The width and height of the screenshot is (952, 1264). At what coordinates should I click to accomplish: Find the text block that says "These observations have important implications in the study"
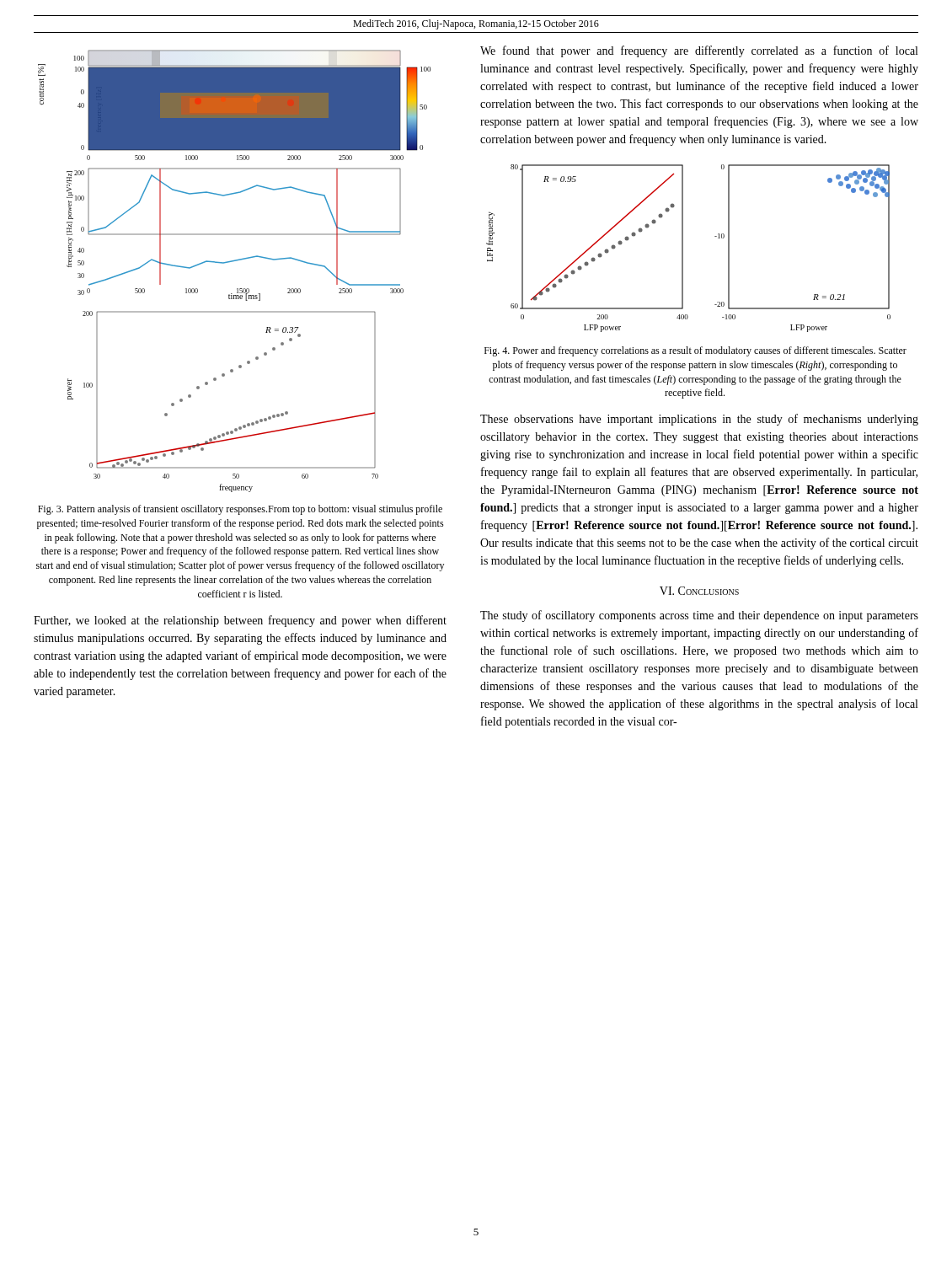[x=699, y=490]
